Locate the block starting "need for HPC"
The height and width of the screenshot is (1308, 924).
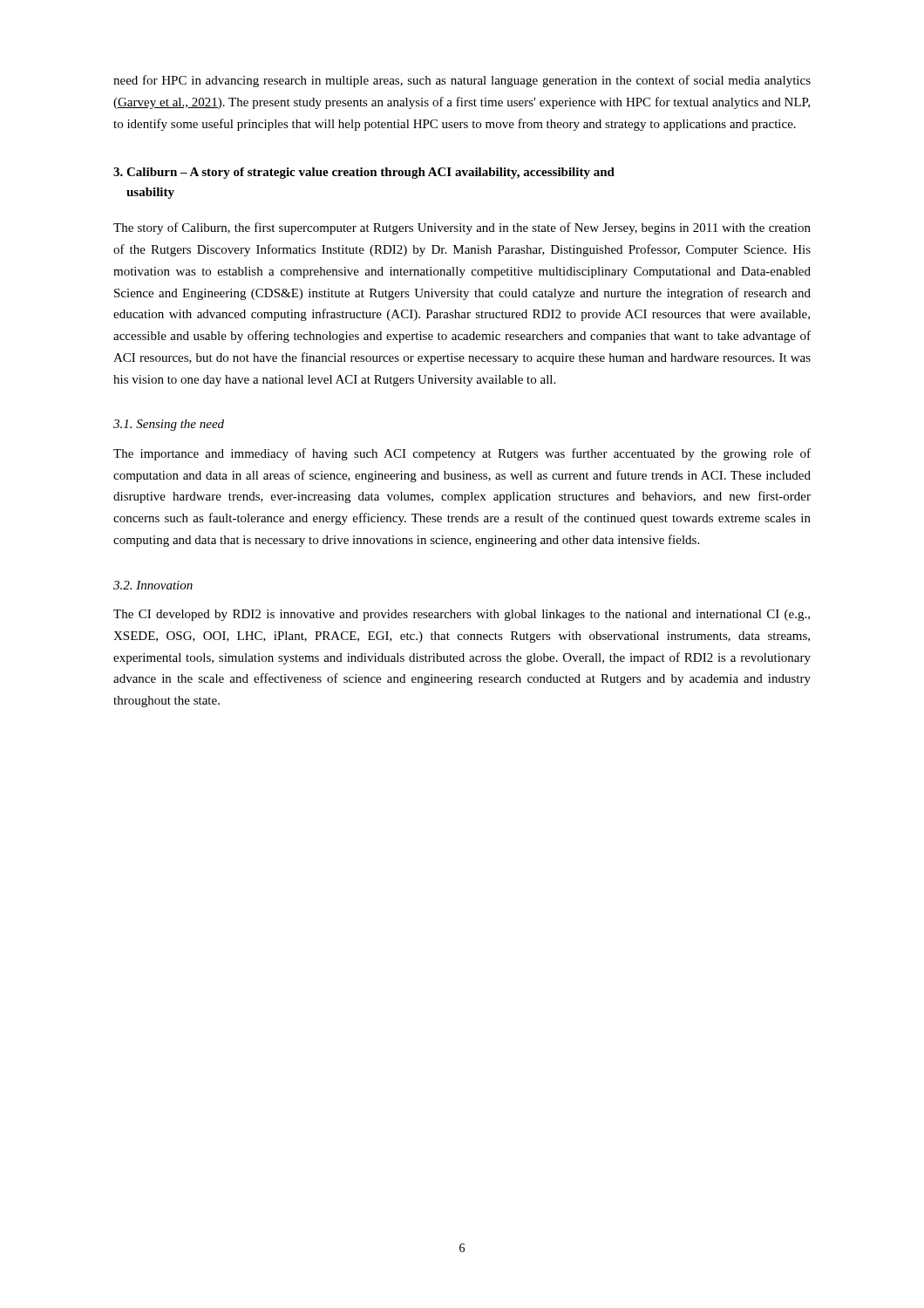(462, 102)
